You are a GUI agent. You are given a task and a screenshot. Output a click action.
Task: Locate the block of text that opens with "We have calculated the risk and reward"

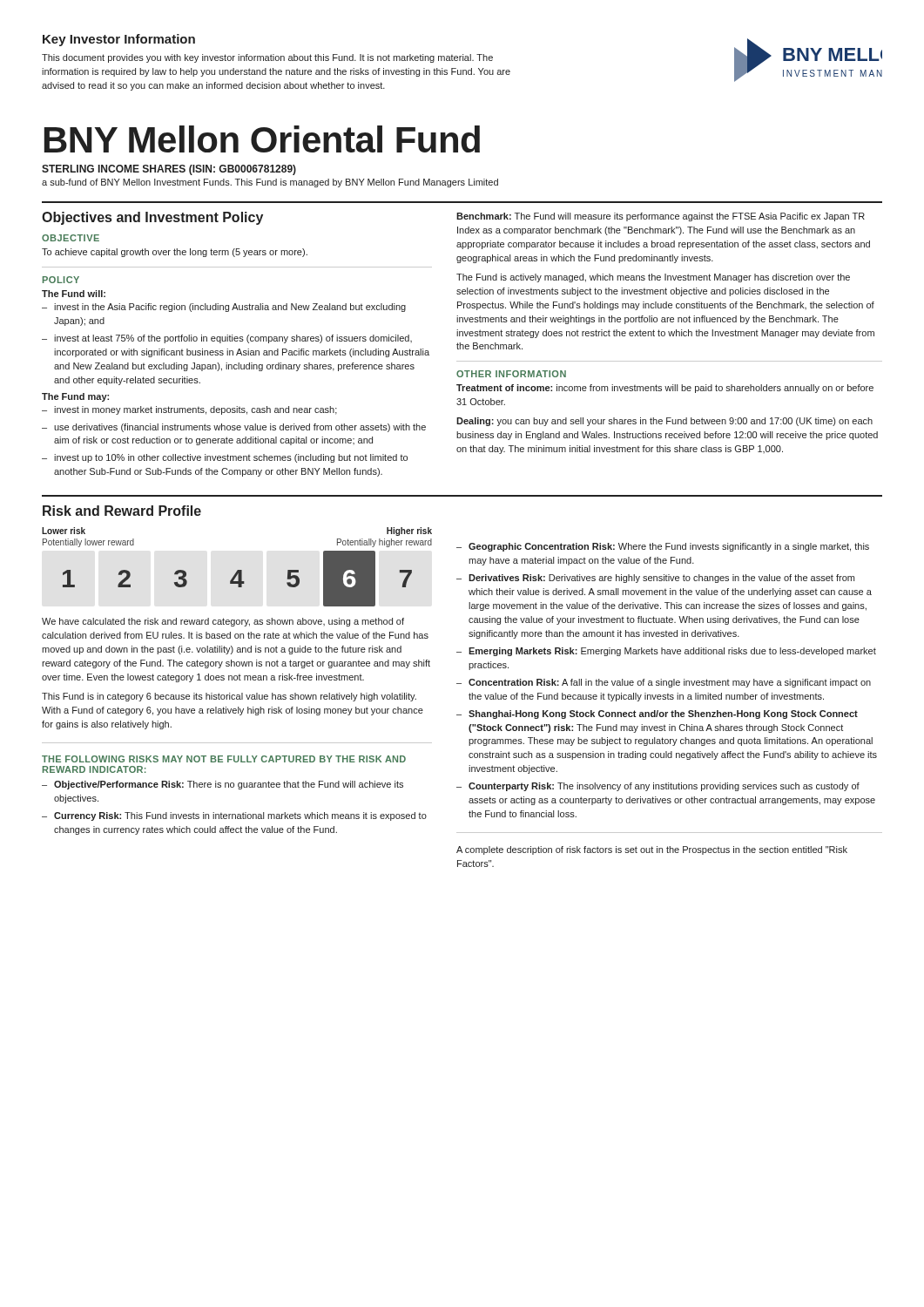click(x=237, y=650)
